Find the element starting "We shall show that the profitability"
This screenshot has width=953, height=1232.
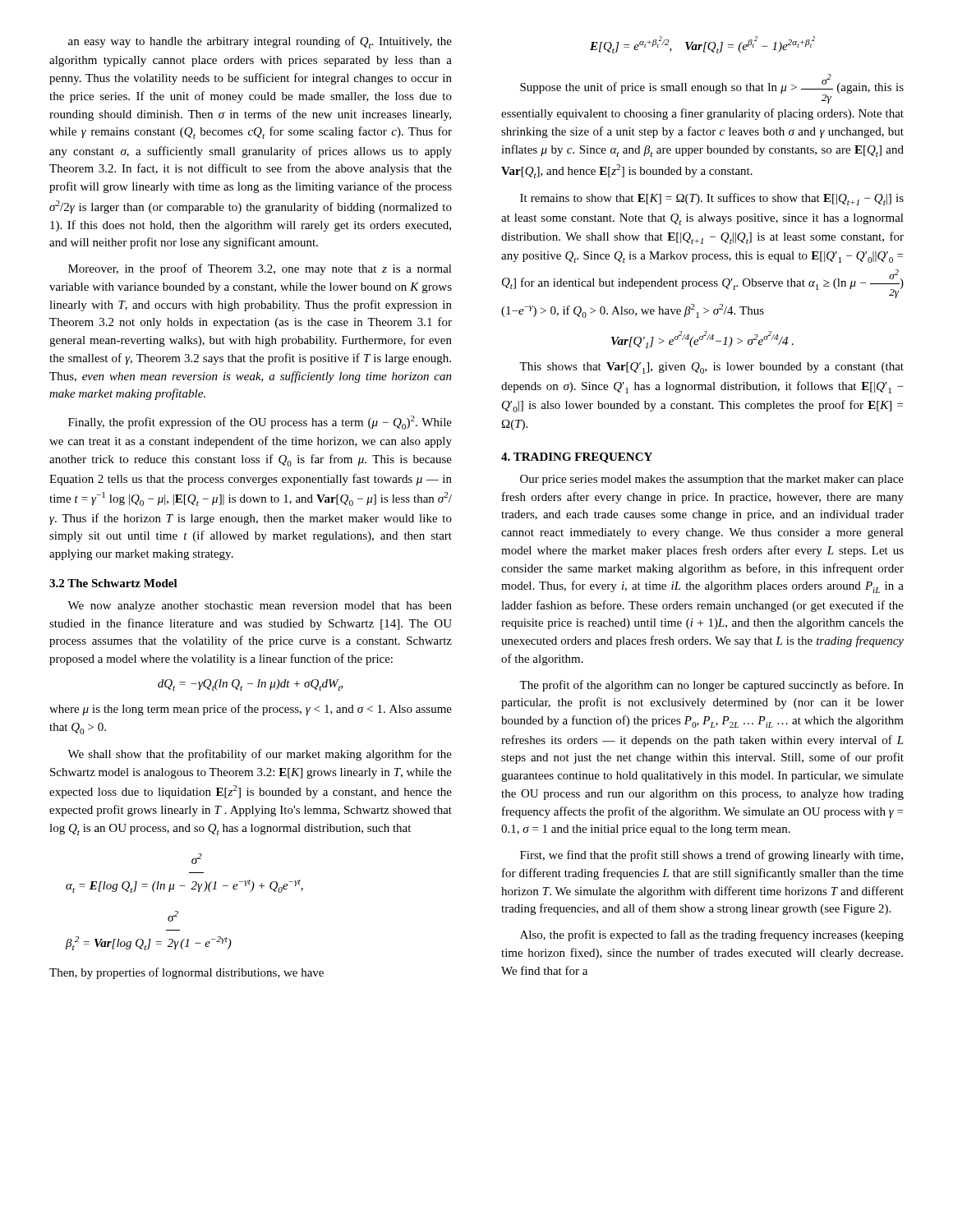pyautogui.click(x=251, y=792)
